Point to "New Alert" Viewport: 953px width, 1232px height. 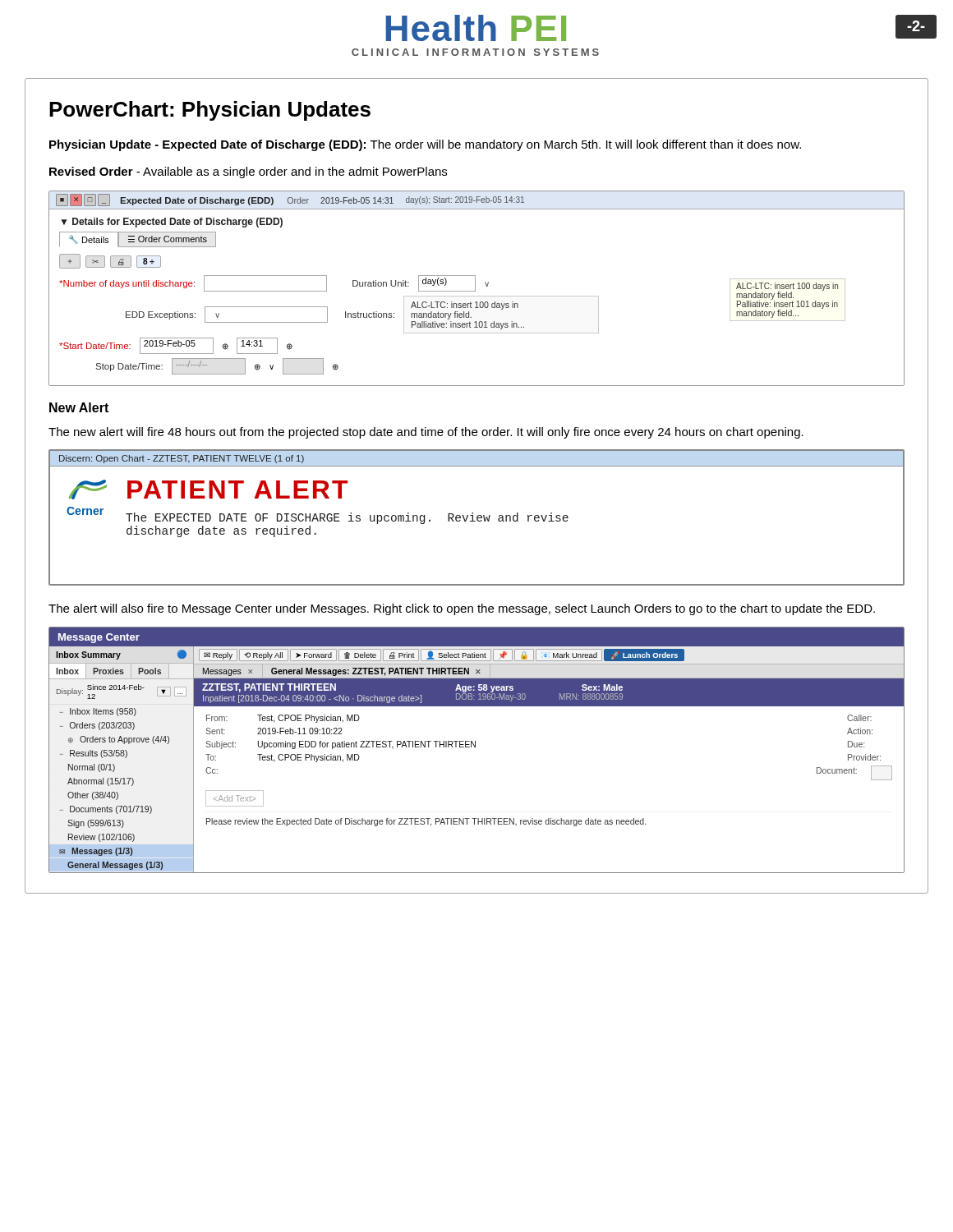pos(79,408)
